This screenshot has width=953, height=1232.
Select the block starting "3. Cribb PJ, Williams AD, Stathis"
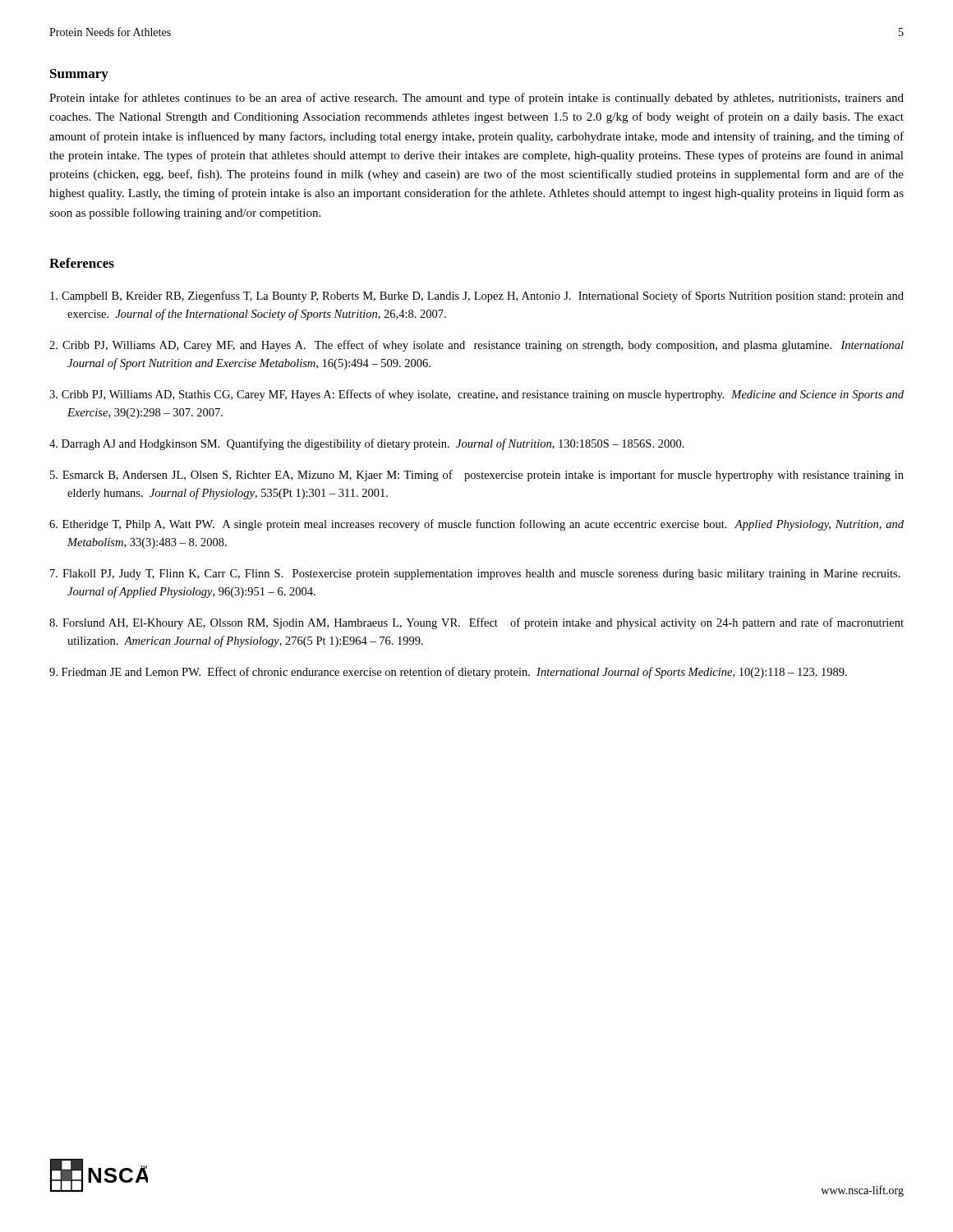(x=476, y=403)
